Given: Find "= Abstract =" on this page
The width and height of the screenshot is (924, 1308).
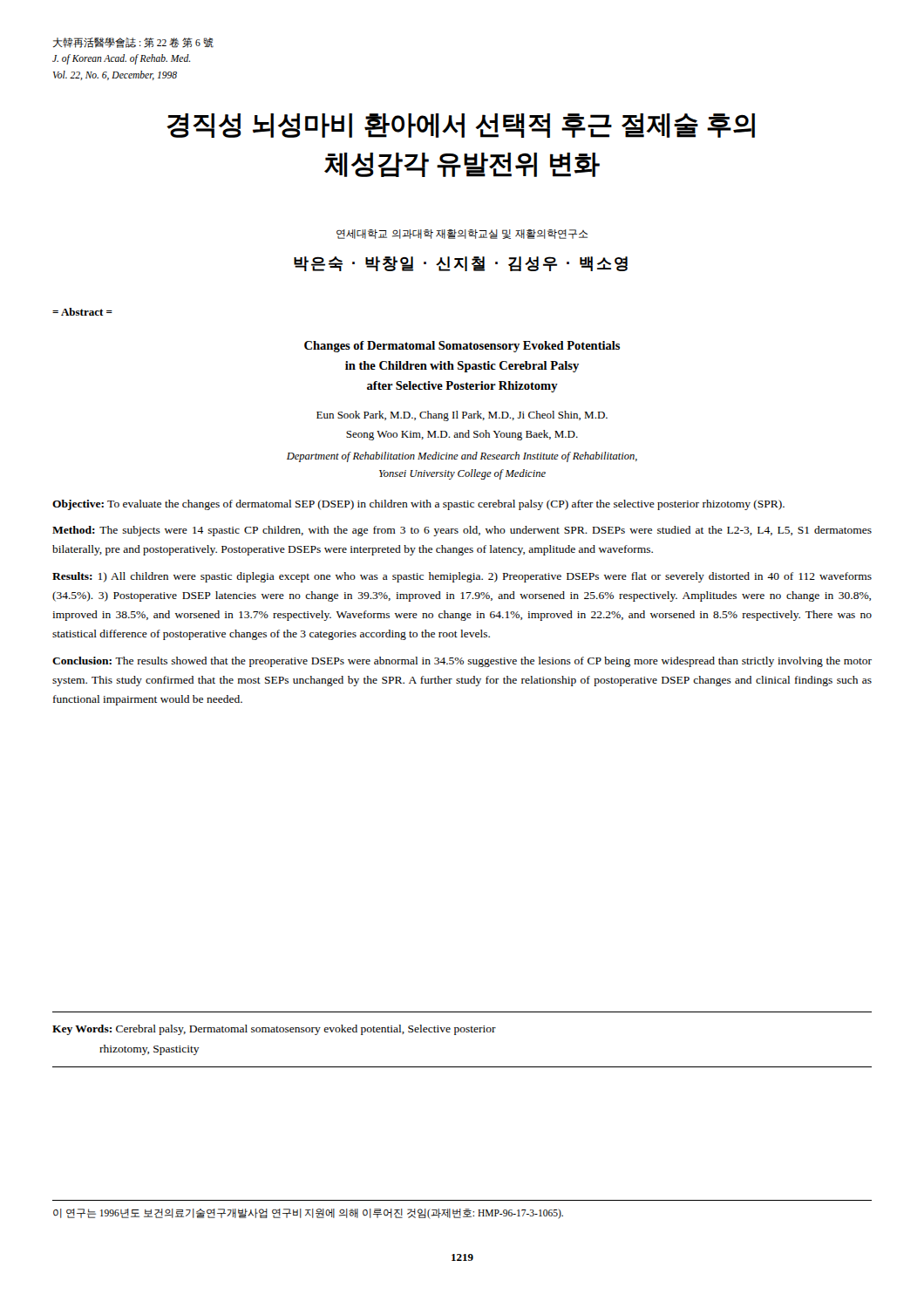Looking at the screenshot, I should (x=82, y=312).
